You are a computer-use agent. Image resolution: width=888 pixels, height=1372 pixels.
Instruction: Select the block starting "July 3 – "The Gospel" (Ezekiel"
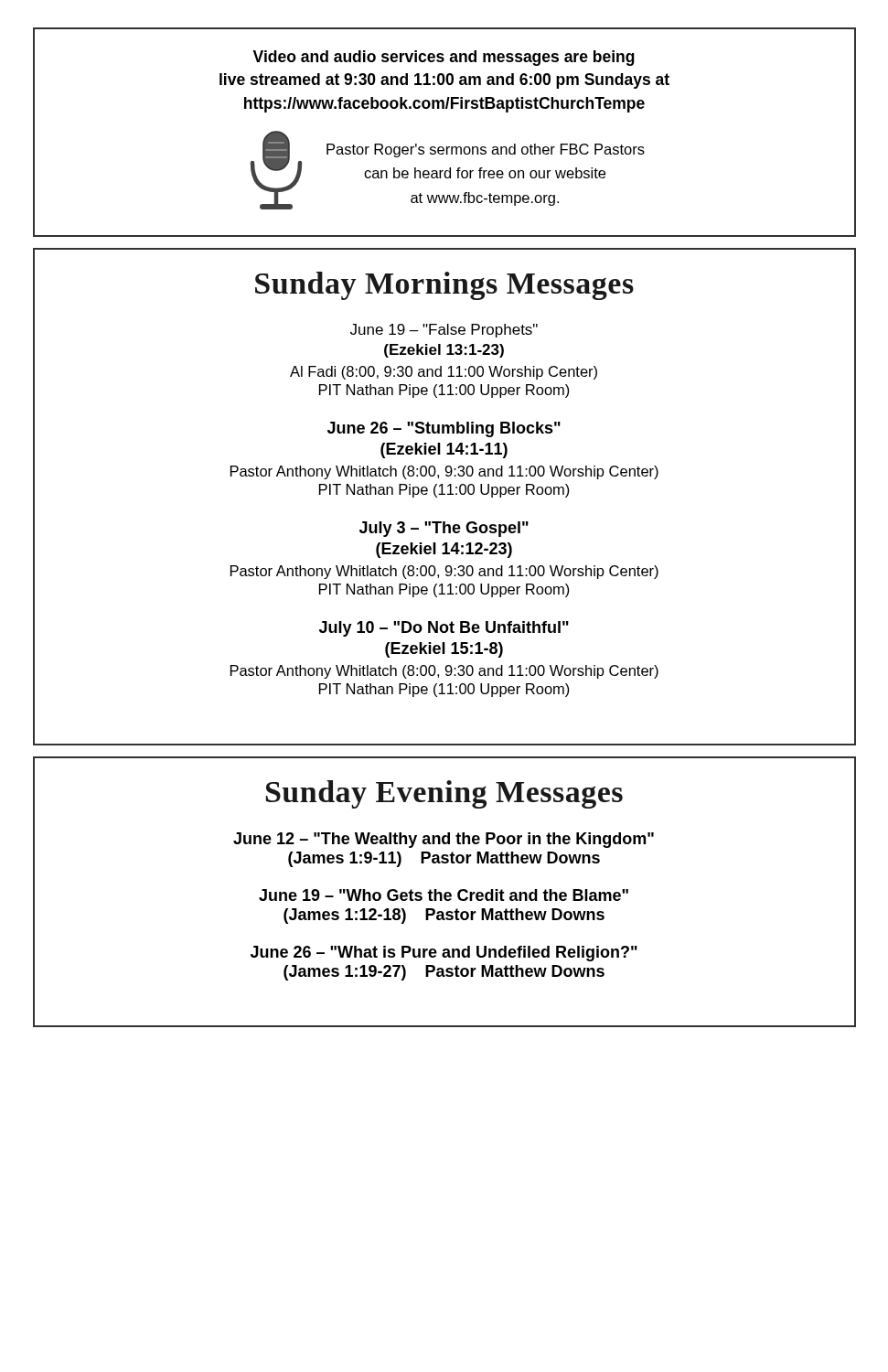click(x=444, y=559)
